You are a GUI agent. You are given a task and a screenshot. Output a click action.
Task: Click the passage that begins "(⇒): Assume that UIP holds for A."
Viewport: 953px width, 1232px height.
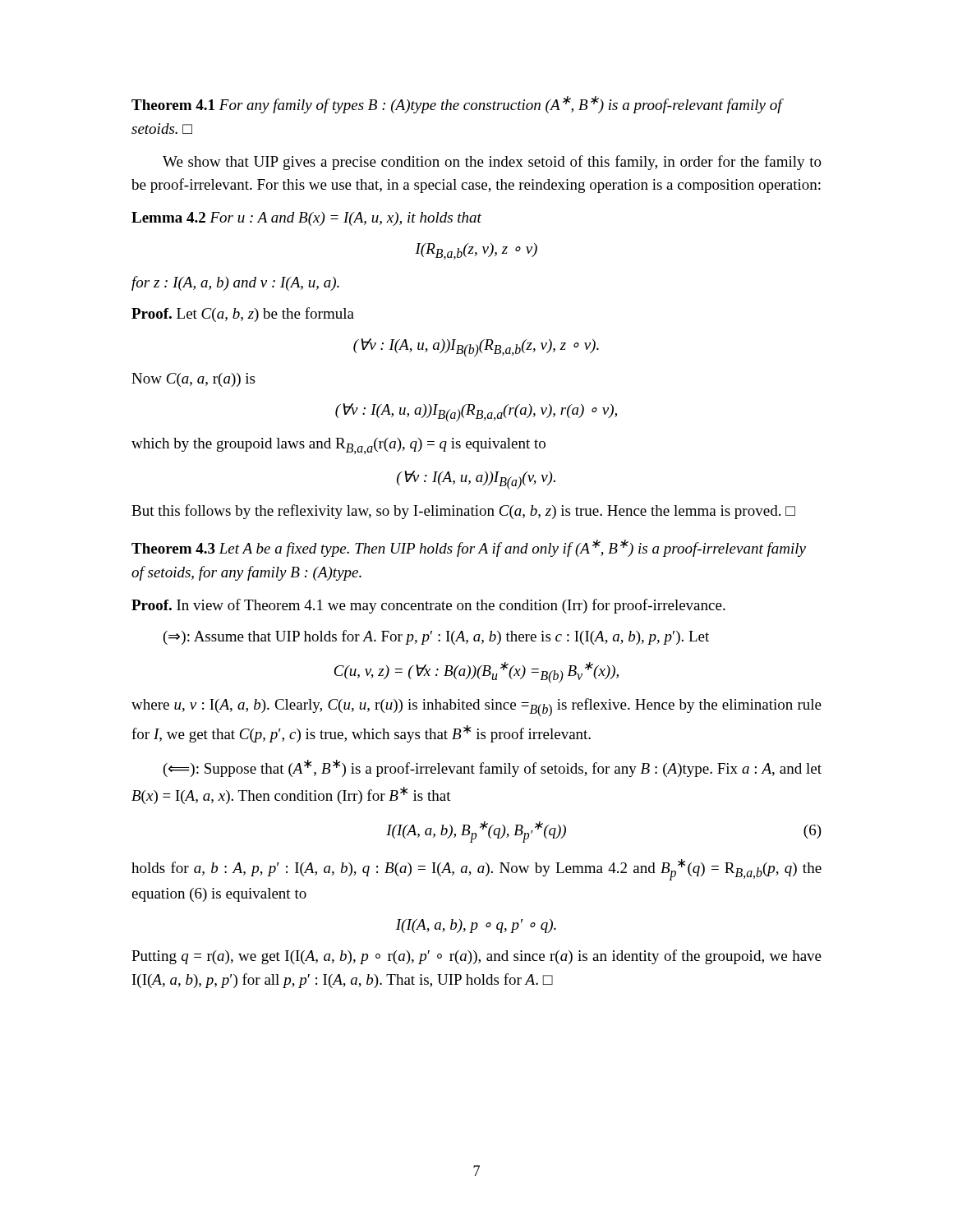436,636
